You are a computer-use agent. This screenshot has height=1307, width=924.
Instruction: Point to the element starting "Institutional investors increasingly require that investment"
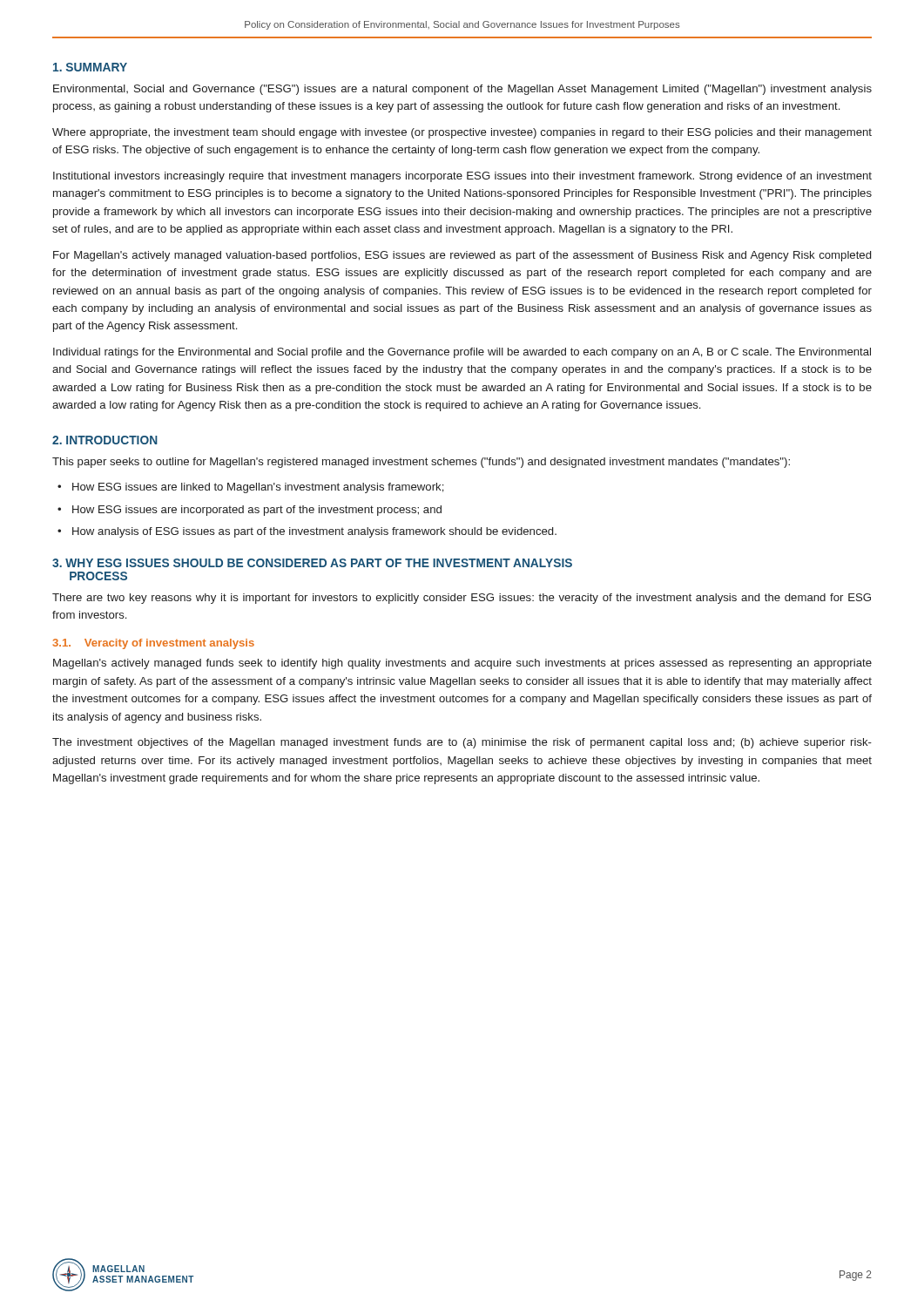(x=462, y=203)
